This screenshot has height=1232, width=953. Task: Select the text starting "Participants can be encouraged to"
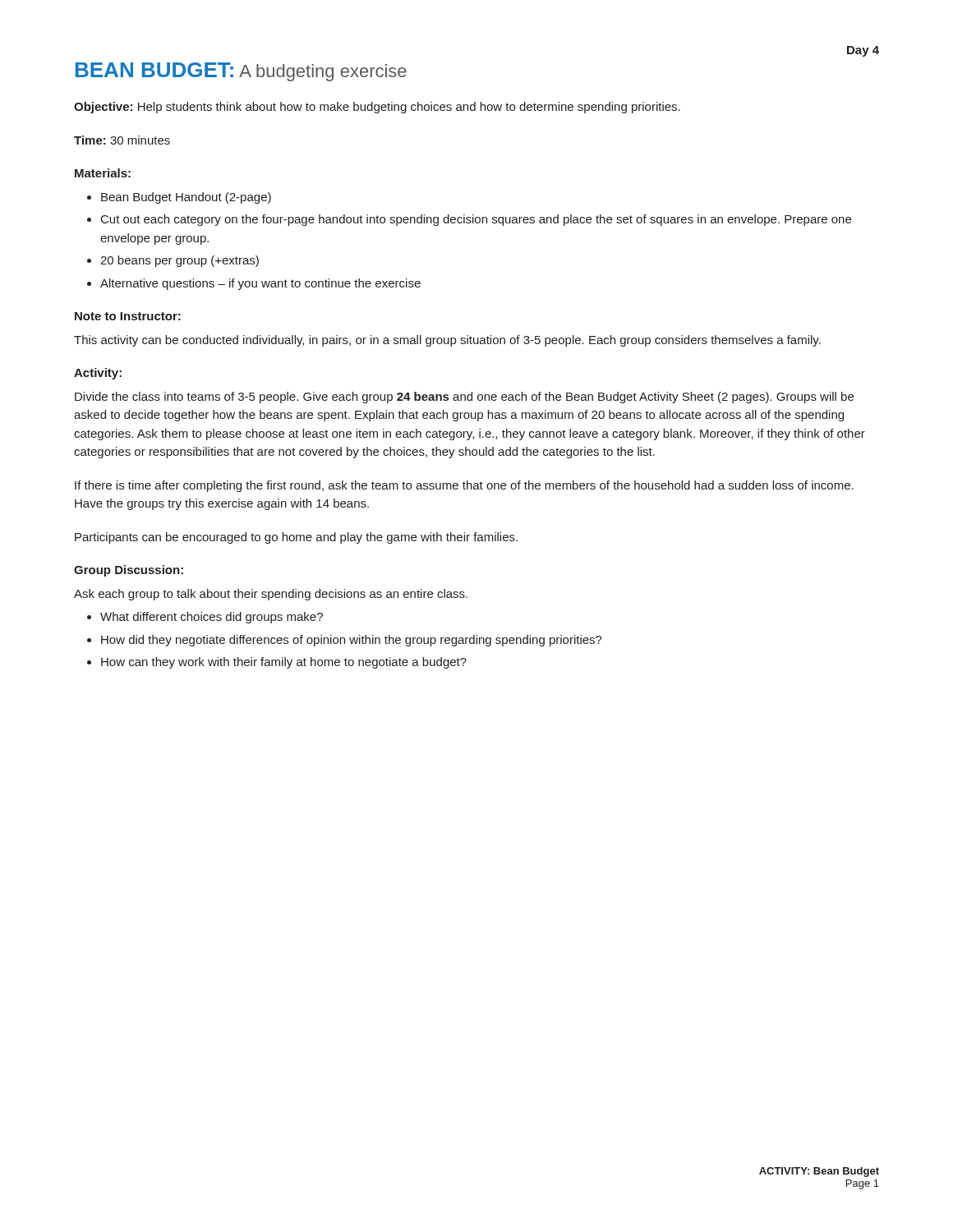click(x=476, y=537)
